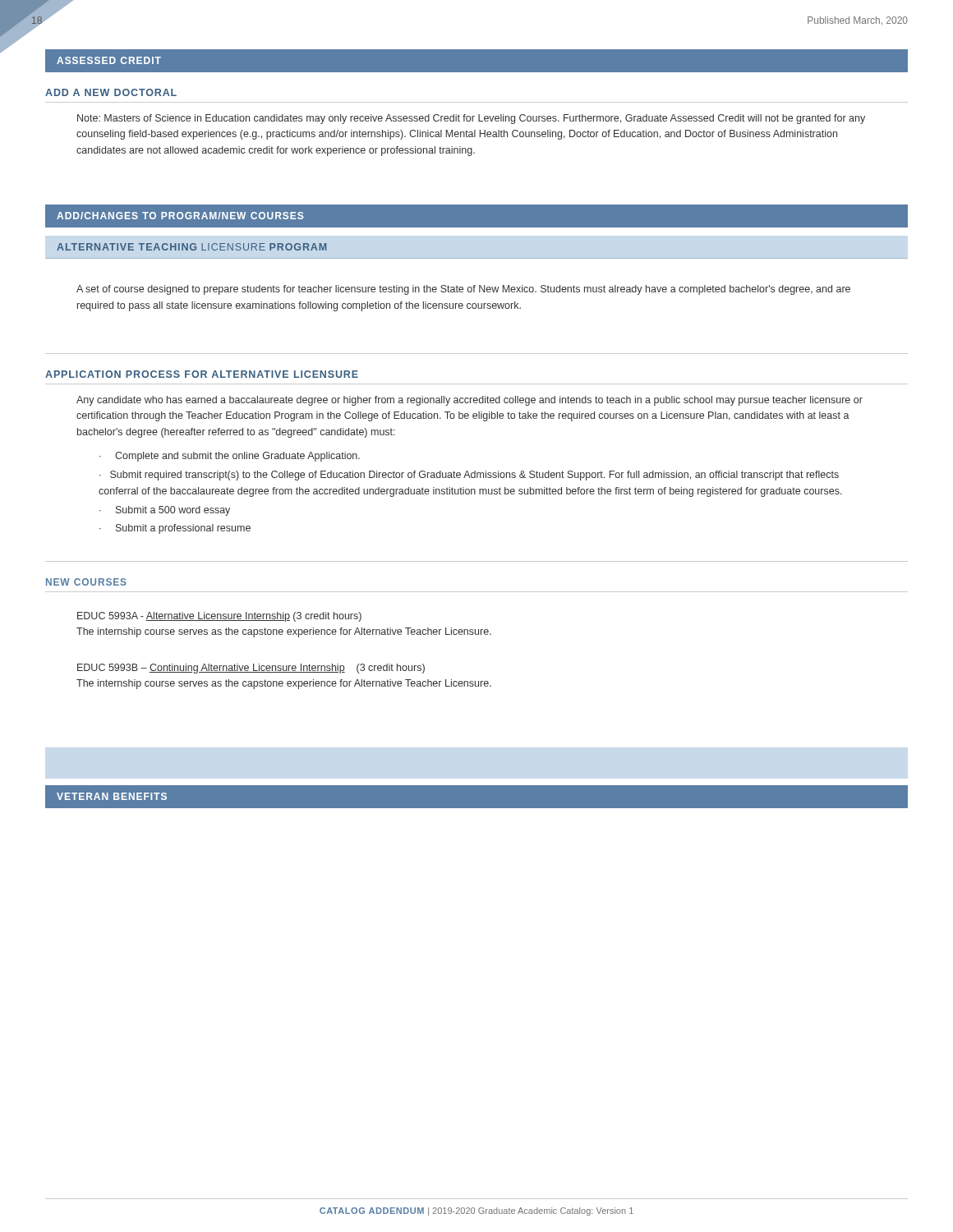
Task: Where is the passage that starts "A set of"?
Action: click(x=464, y=297)
